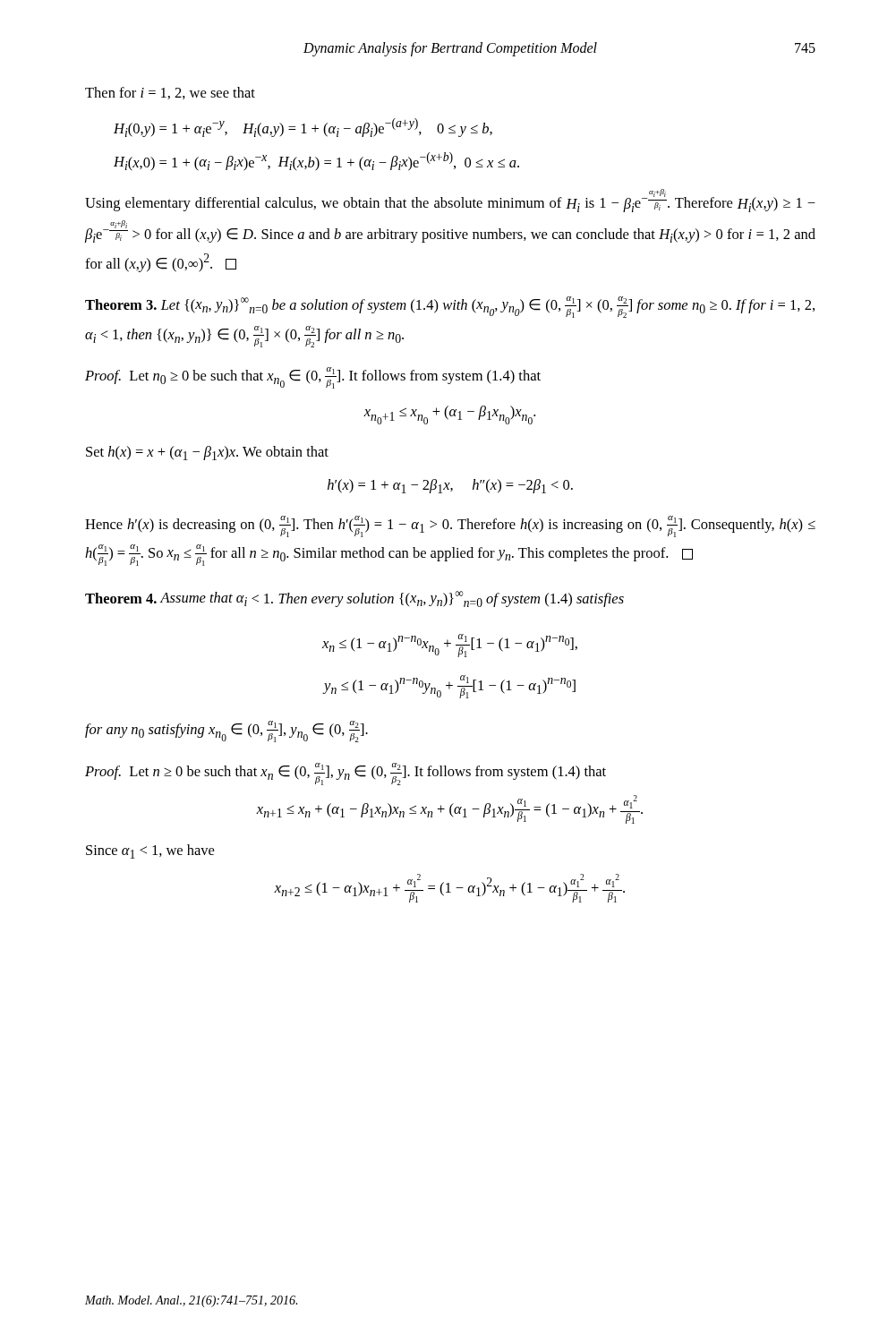
Task: Where is the passage that starts "for any n0"?
Action: [x=227, y=730]
